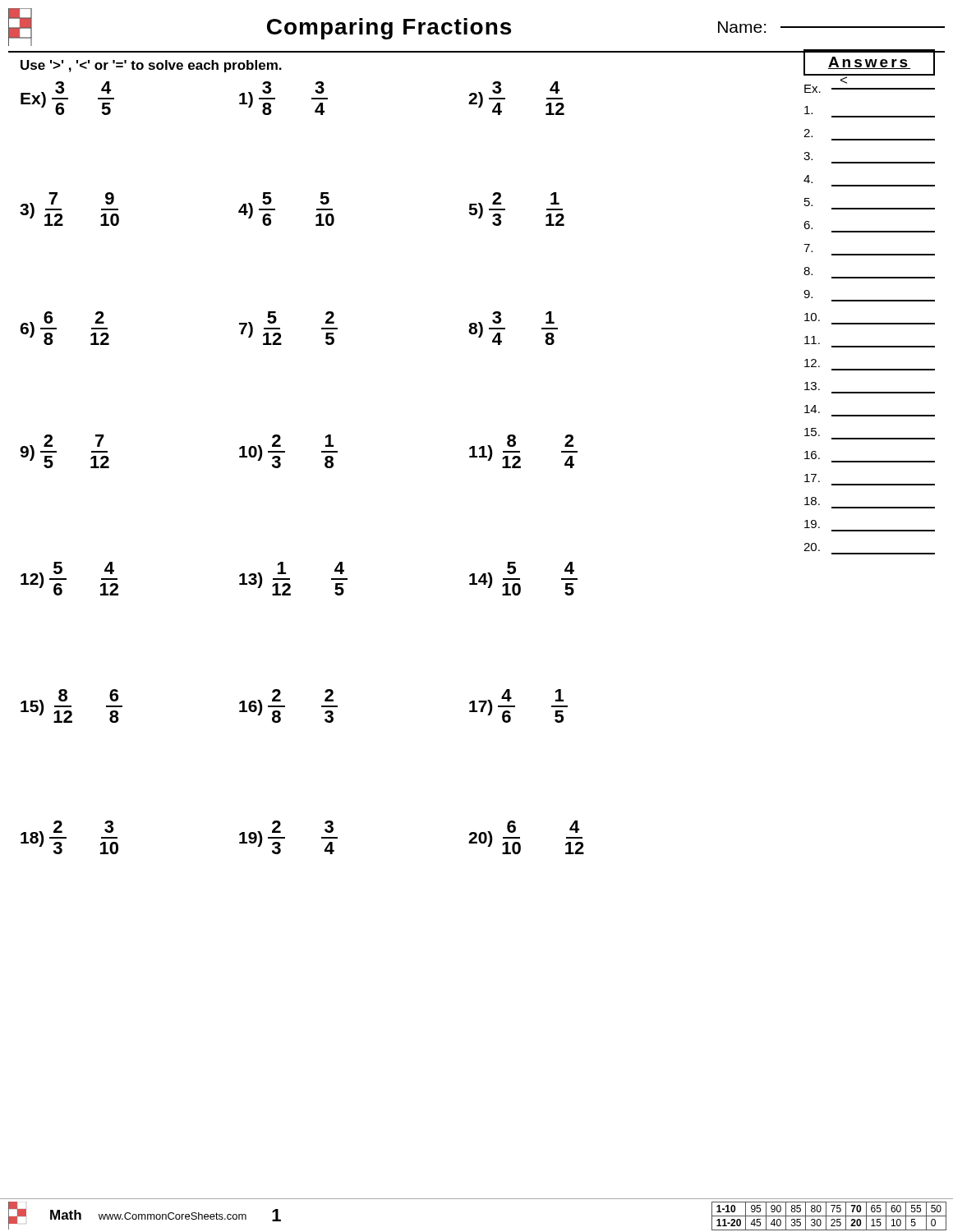Click on the element starting "4) 56 510"
Screen dimensions: 1232x953
288,210
